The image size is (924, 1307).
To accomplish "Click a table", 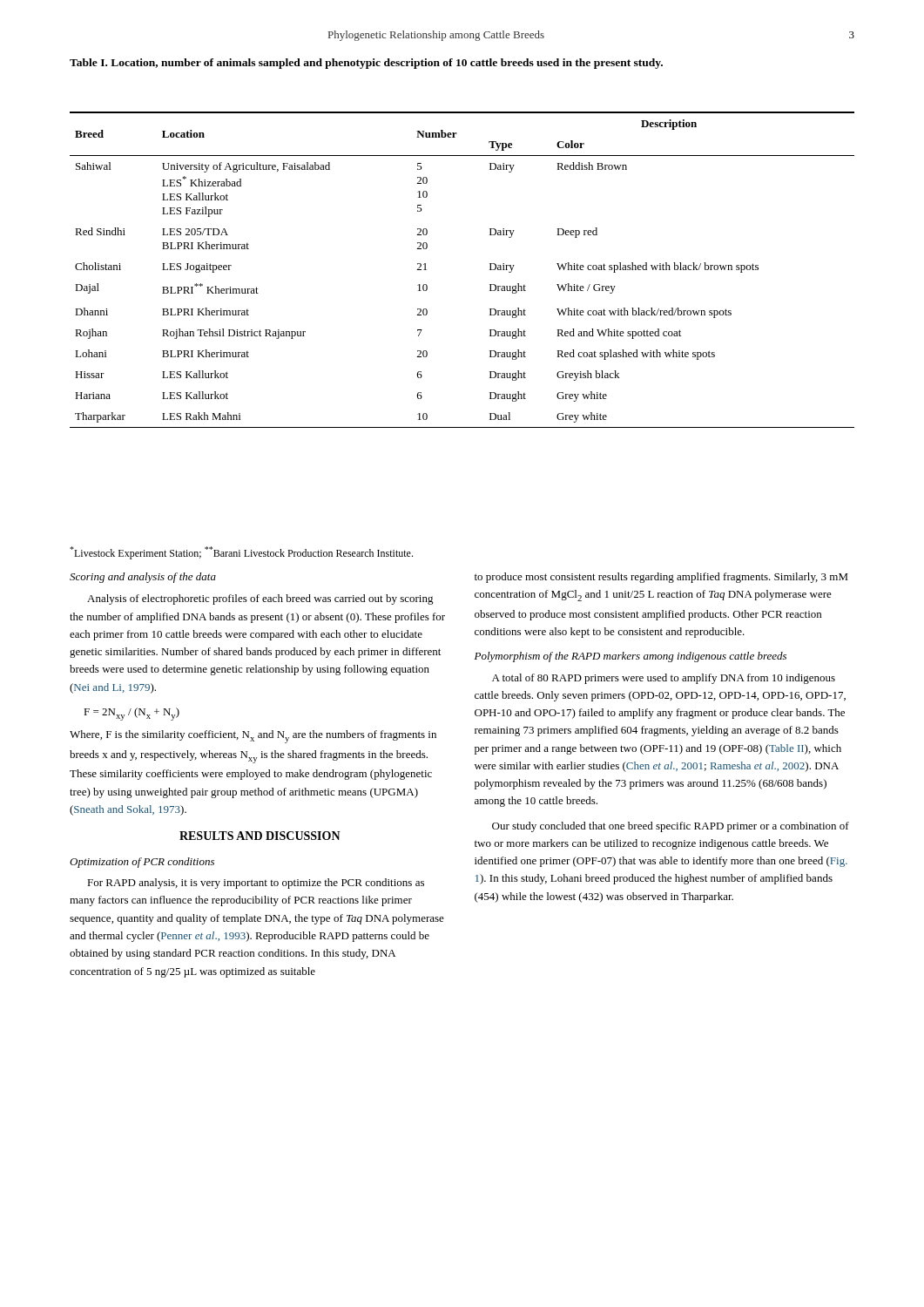I will point(462,270).
